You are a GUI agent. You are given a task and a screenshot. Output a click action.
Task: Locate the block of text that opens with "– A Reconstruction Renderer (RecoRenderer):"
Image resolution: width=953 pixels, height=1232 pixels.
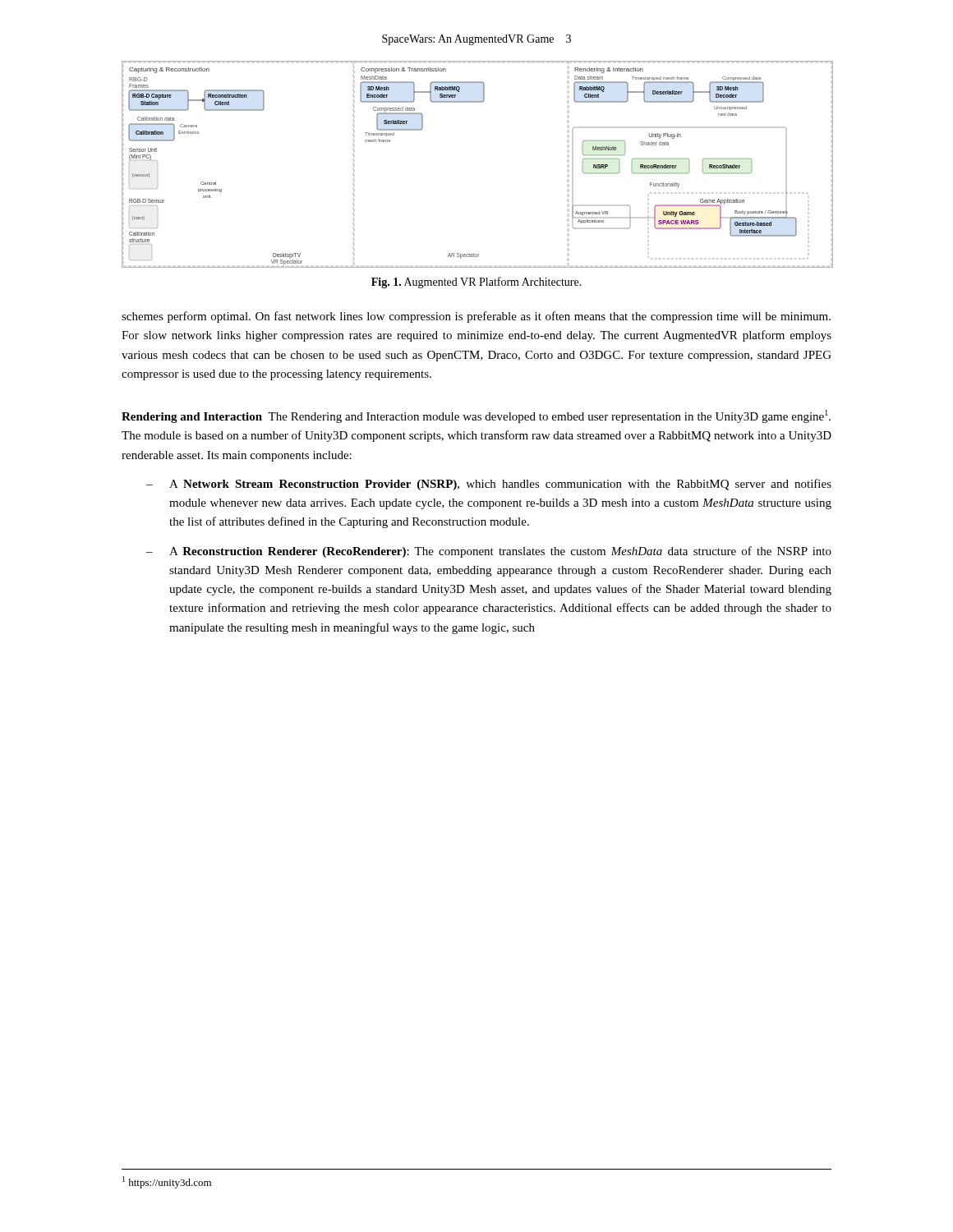point(489,589)
